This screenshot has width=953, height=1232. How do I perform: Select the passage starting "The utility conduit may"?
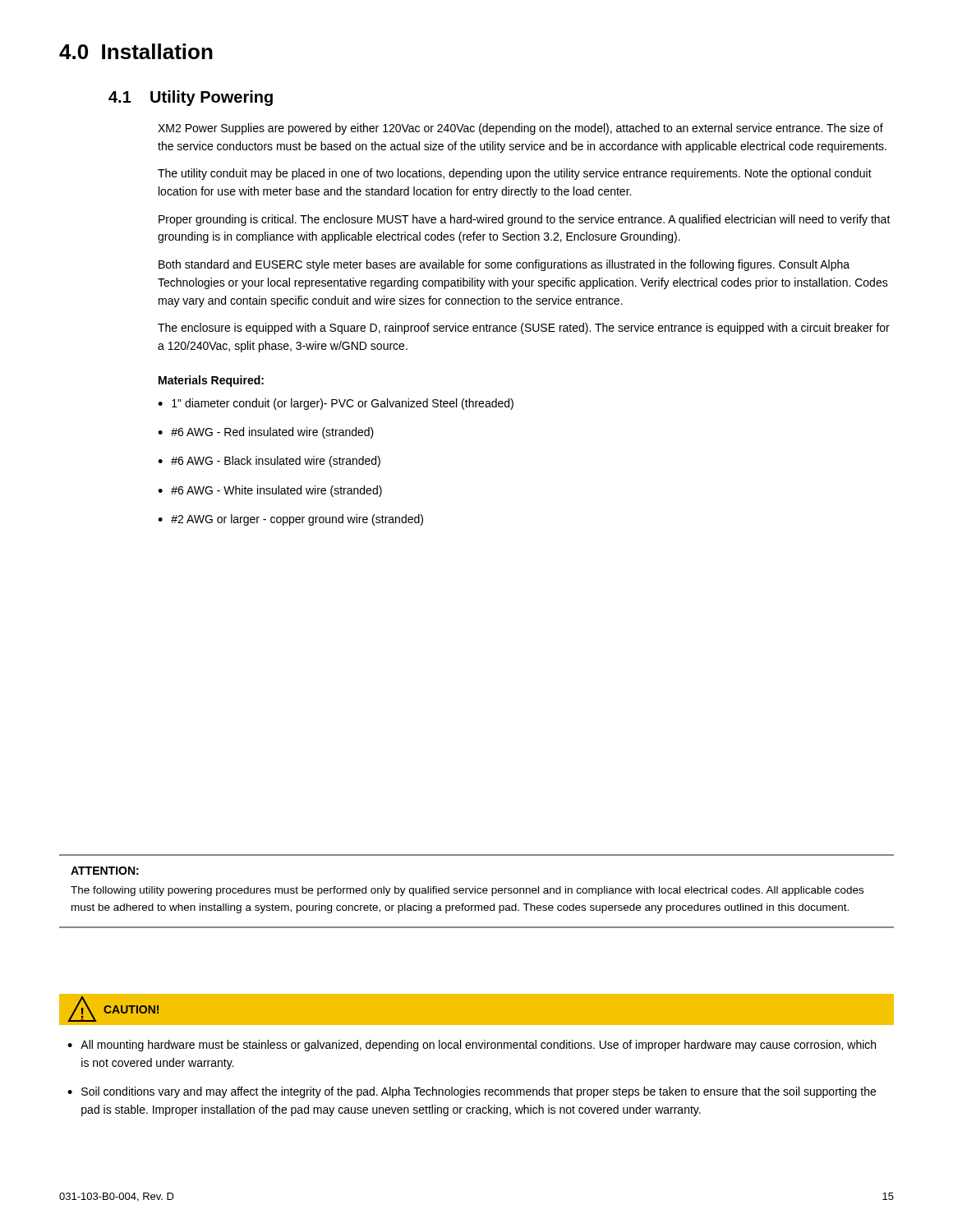click(526, 183)
